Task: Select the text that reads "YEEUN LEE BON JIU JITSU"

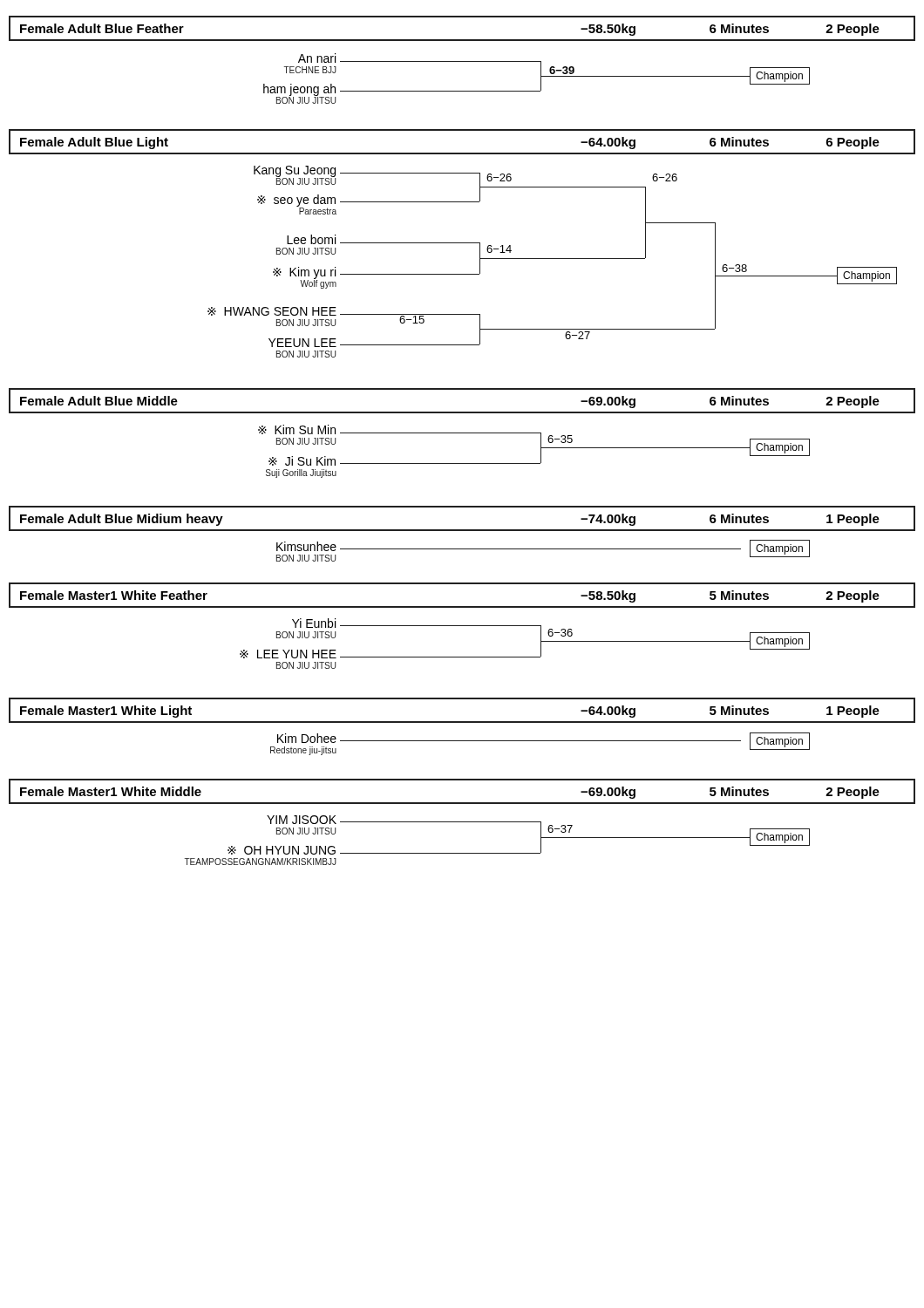Action: pyautogui.click(x=302, y=343)
